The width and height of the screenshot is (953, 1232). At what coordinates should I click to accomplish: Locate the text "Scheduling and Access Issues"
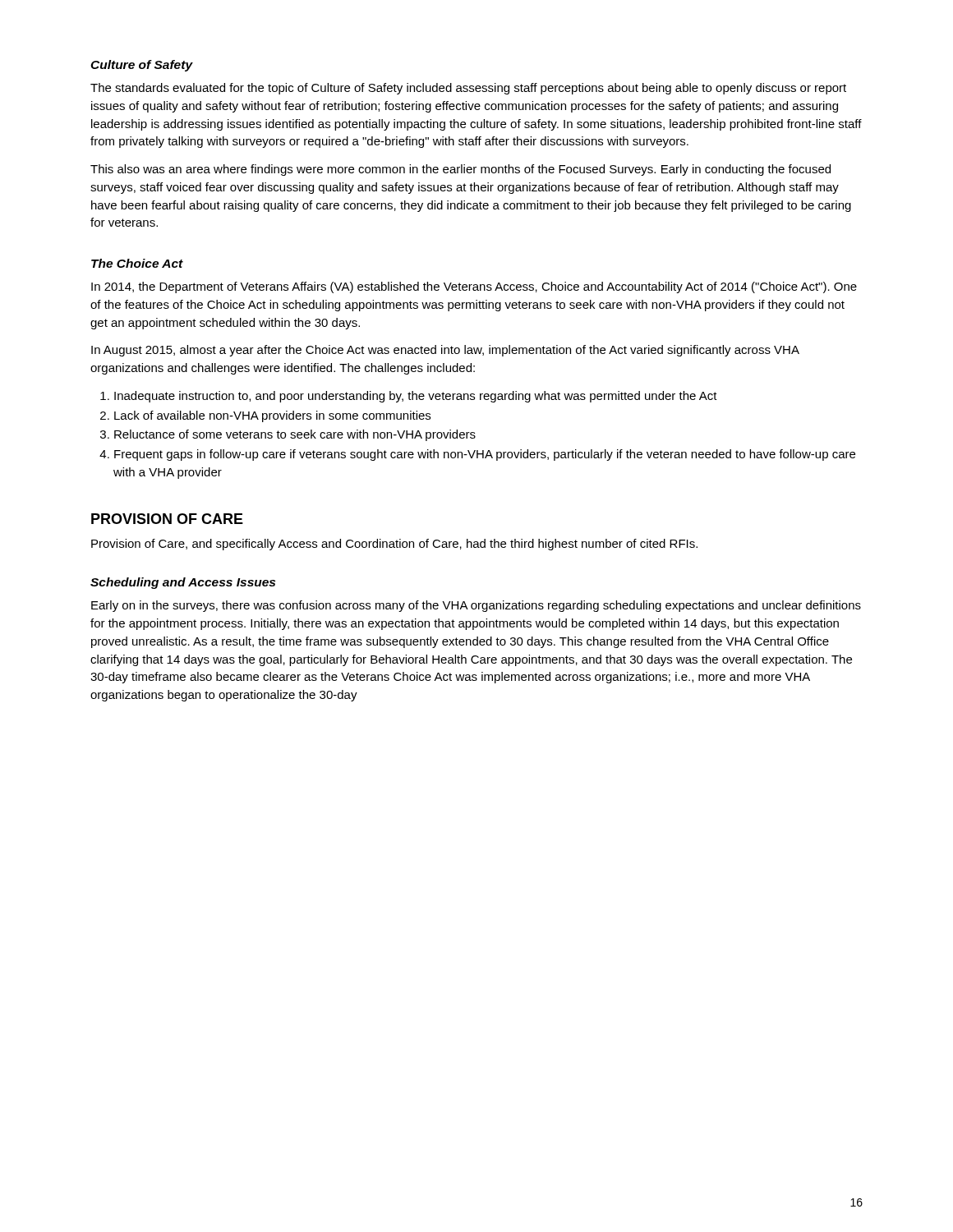click(183, 582)
